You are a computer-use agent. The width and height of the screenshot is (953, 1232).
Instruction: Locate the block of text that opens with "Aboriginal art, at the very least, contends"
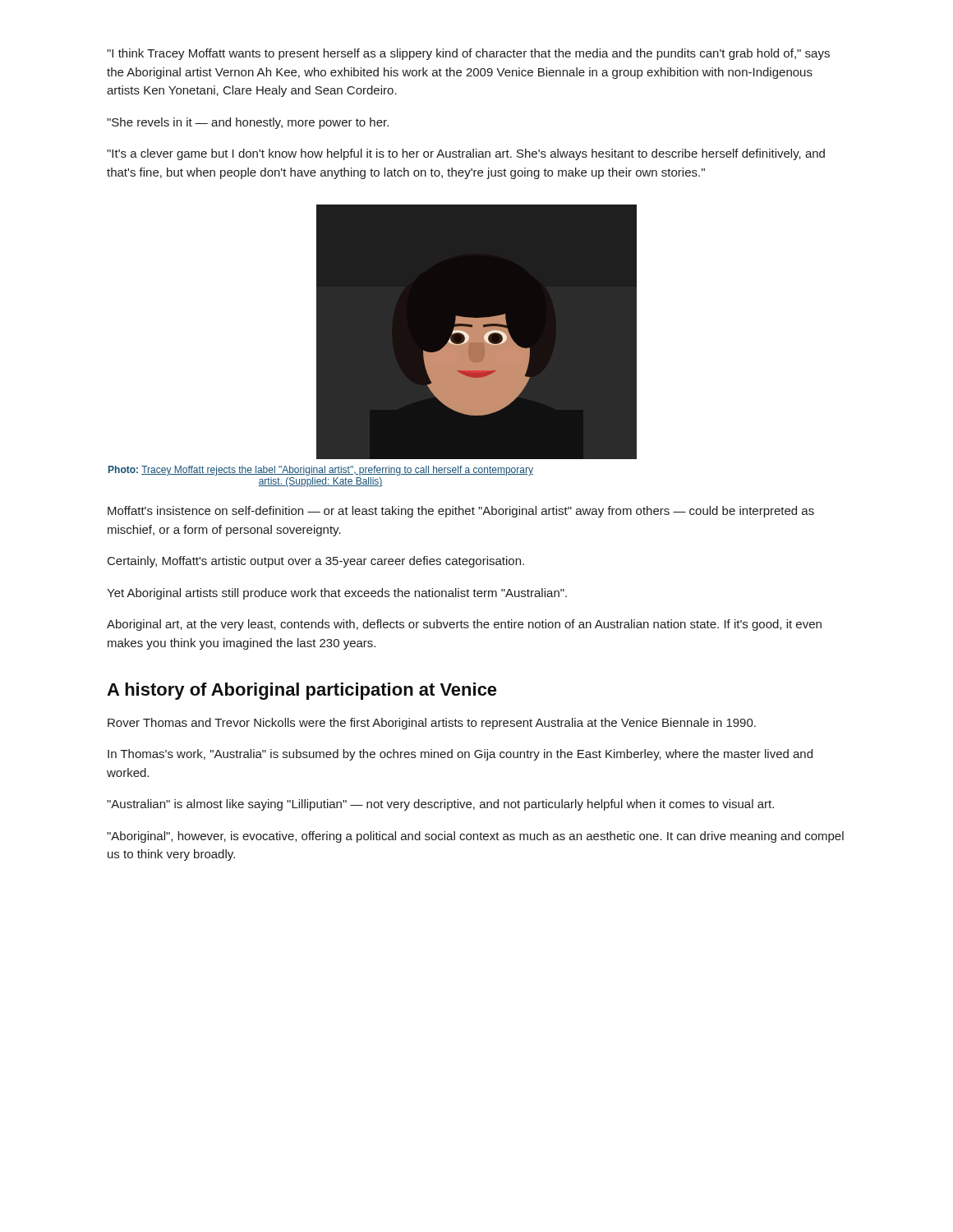coord(465,633)
